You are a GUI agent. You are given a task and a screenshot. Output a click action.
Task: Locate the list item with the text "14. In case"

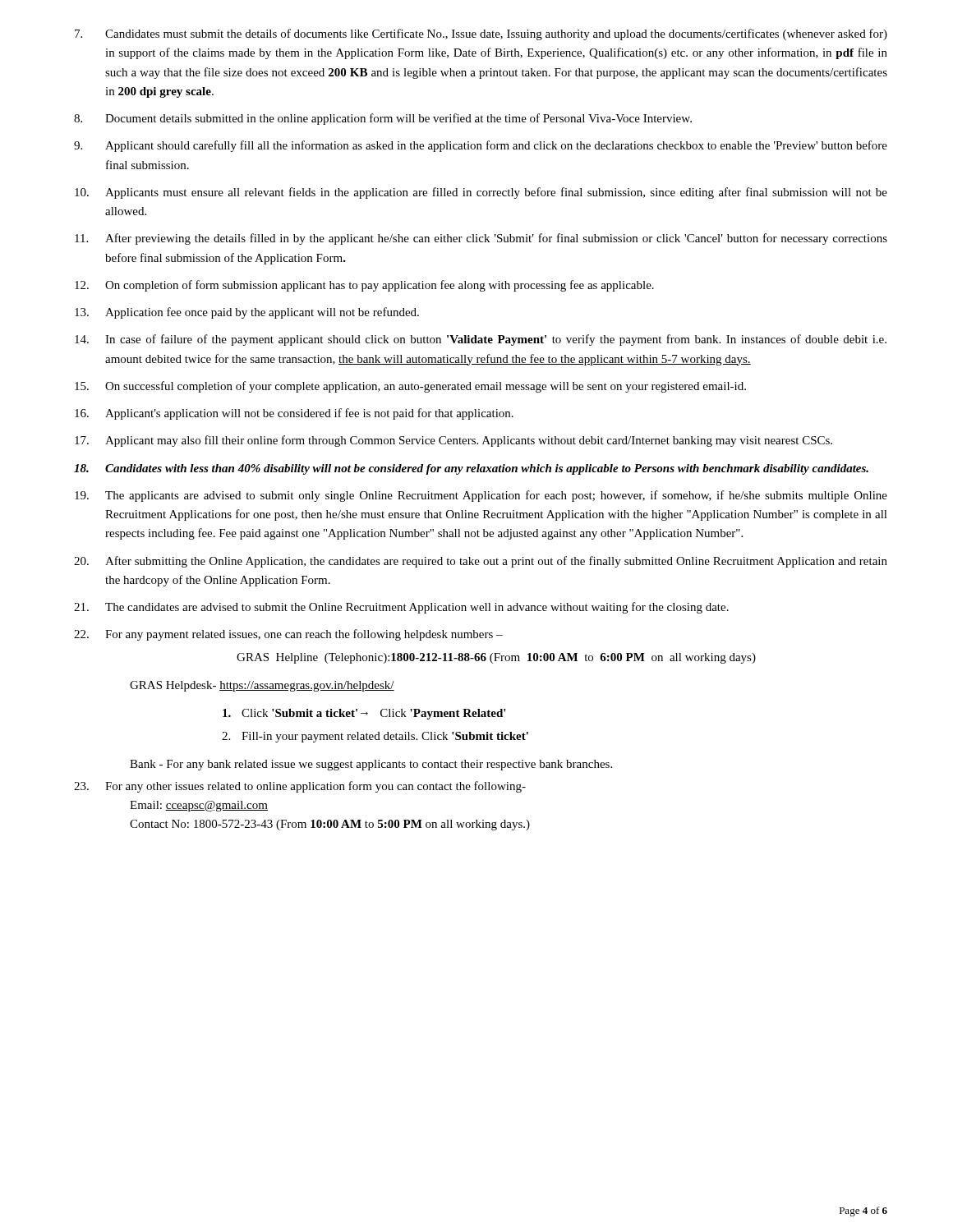pyautogui.click(x=481, y=350)
